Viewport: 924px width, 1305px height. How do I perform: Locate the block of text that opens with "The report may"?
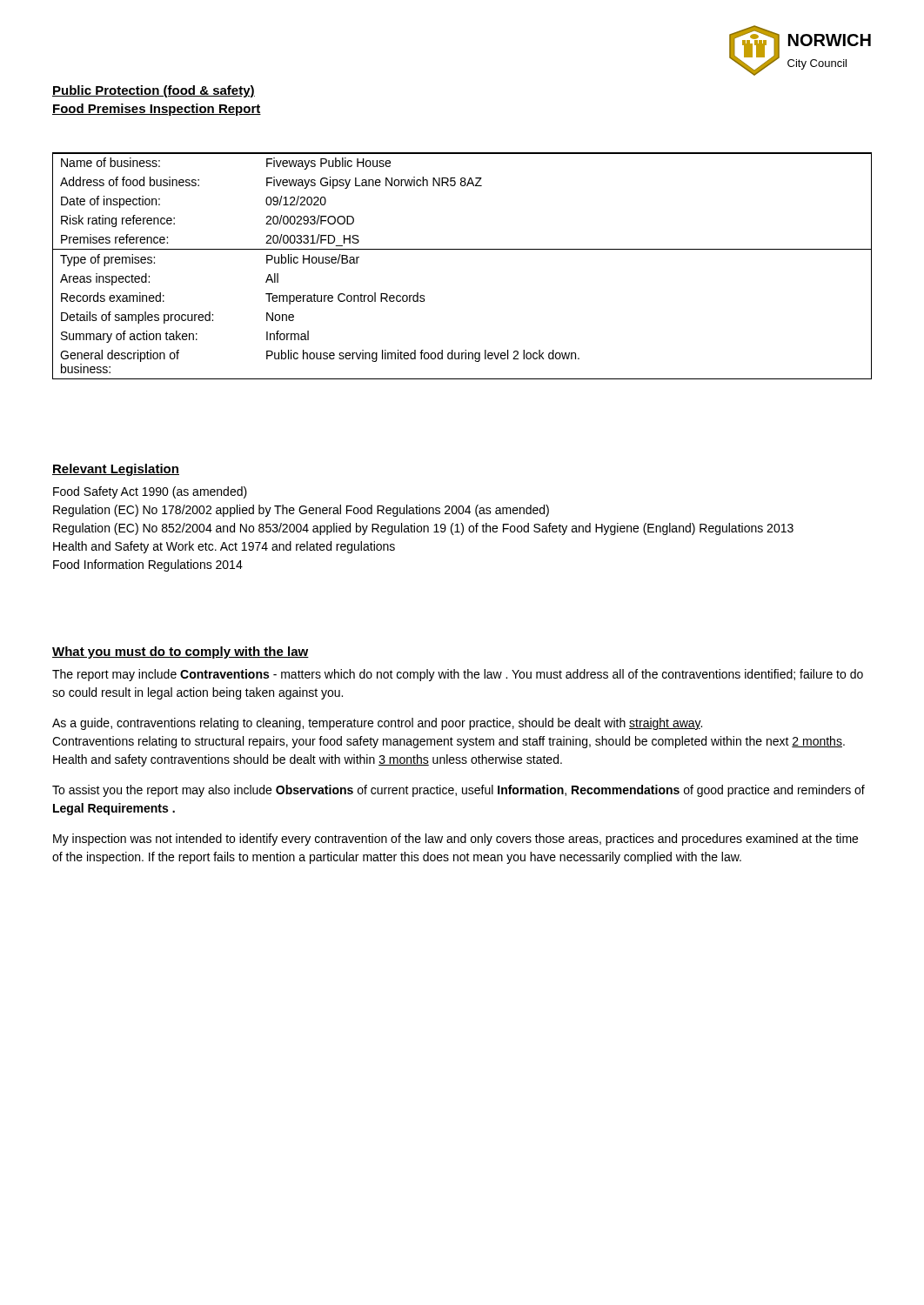point(458,683)
